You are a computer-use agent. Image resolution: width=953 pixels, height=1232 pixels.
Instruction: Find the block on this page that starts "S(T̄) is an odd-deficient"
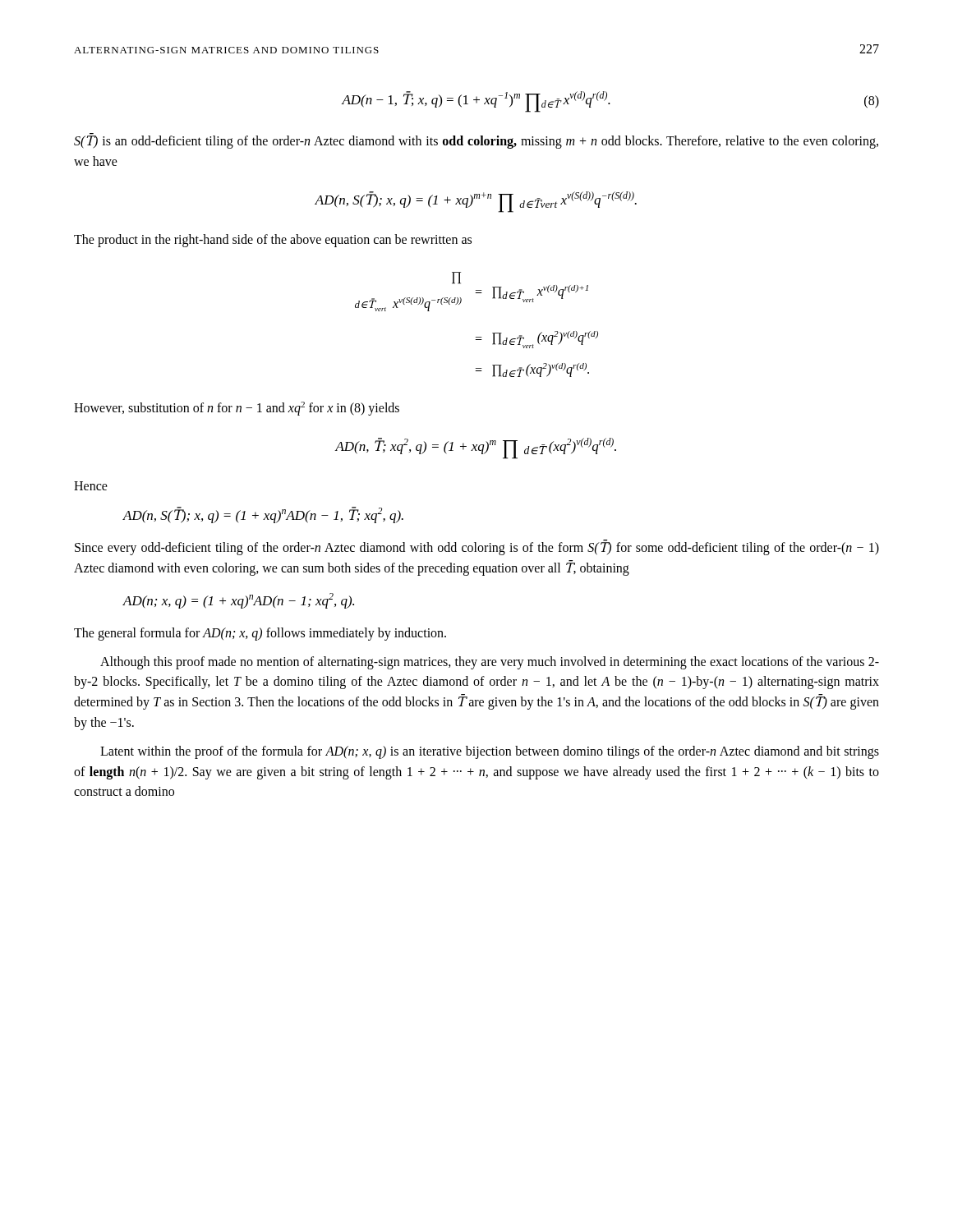click(476, 151)
